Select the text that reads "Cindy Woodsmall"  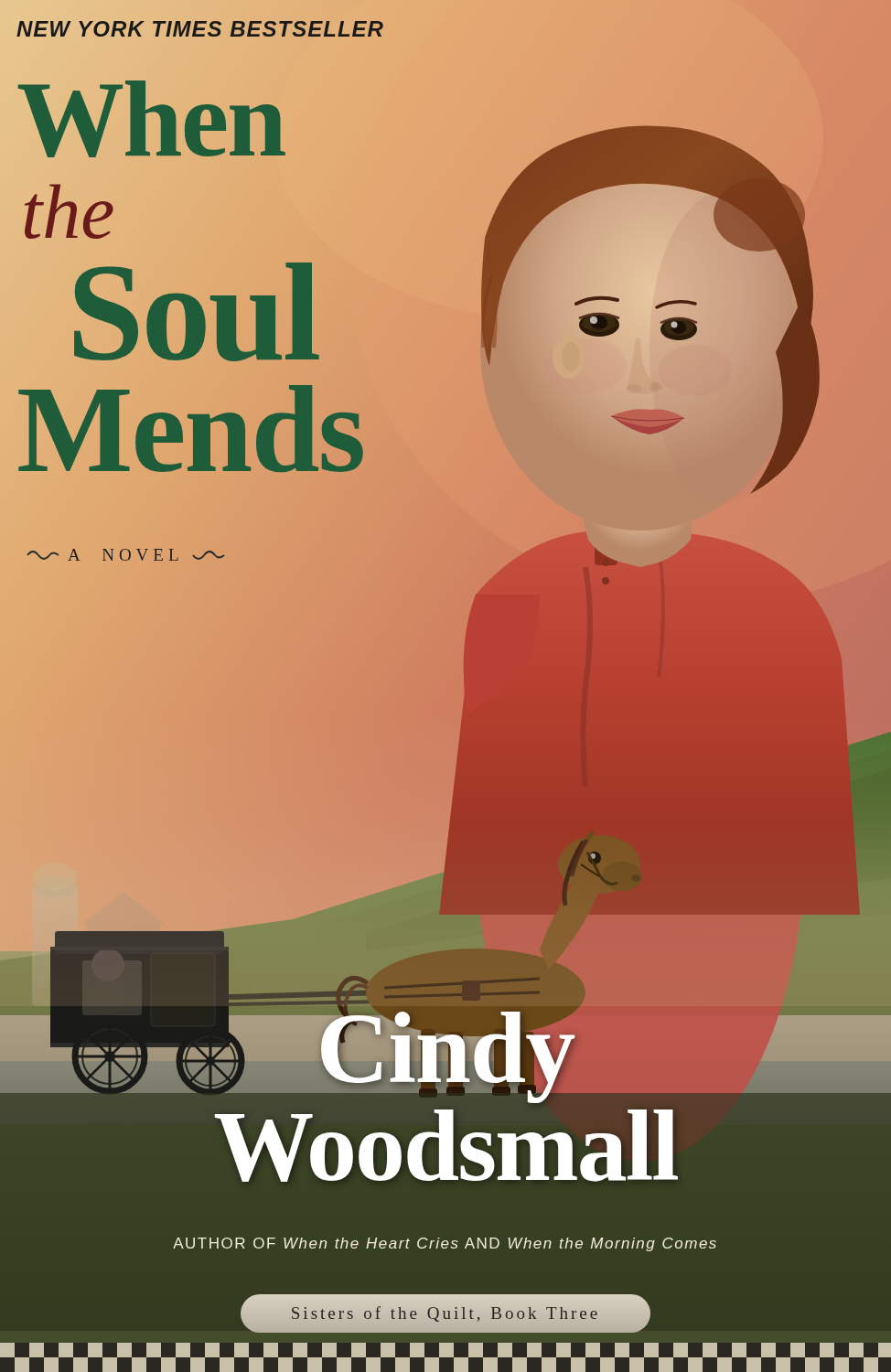pos(446,1096)
